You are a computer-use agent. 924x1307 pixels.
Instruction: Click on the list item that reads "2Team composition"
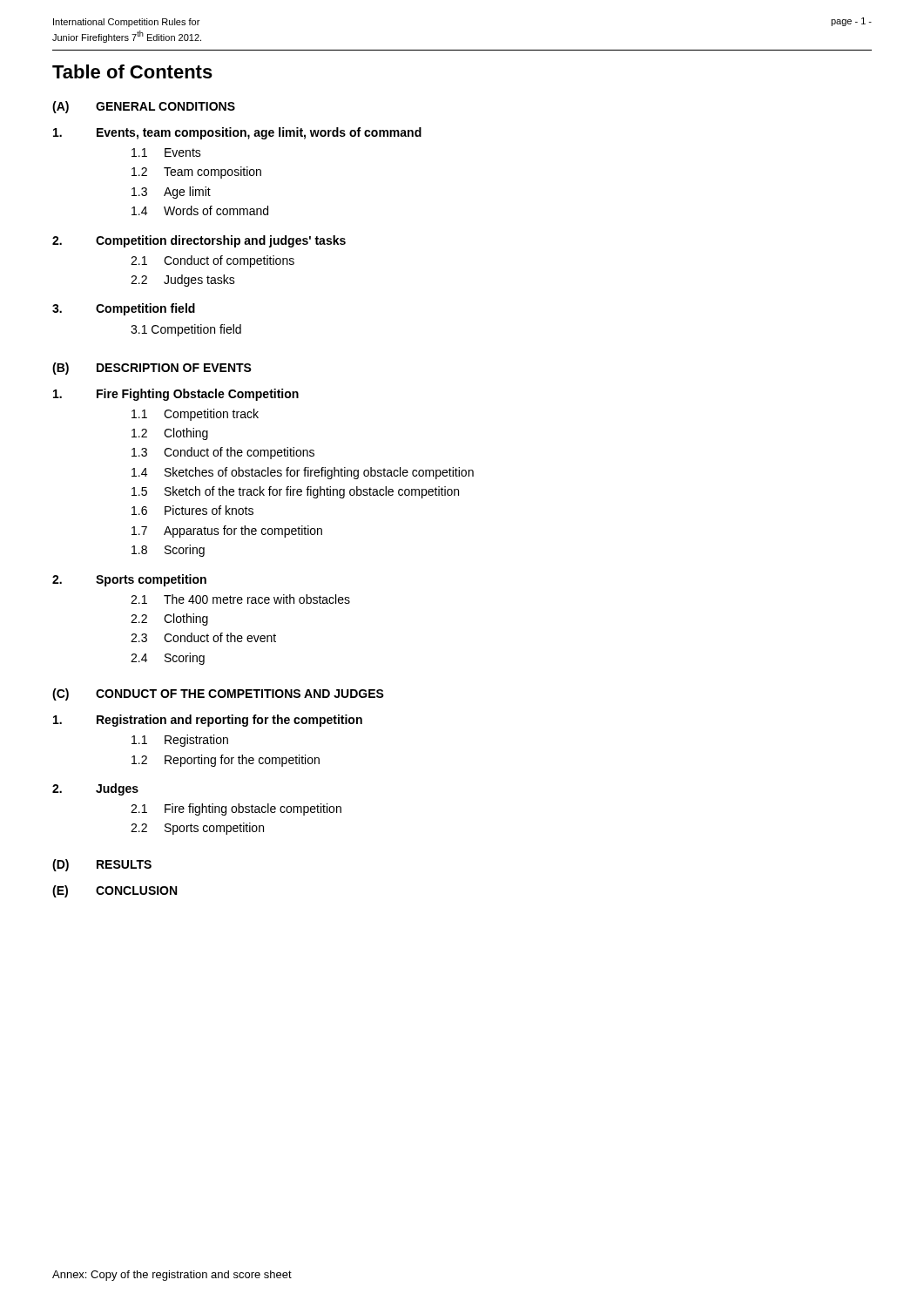pos(196,172)
